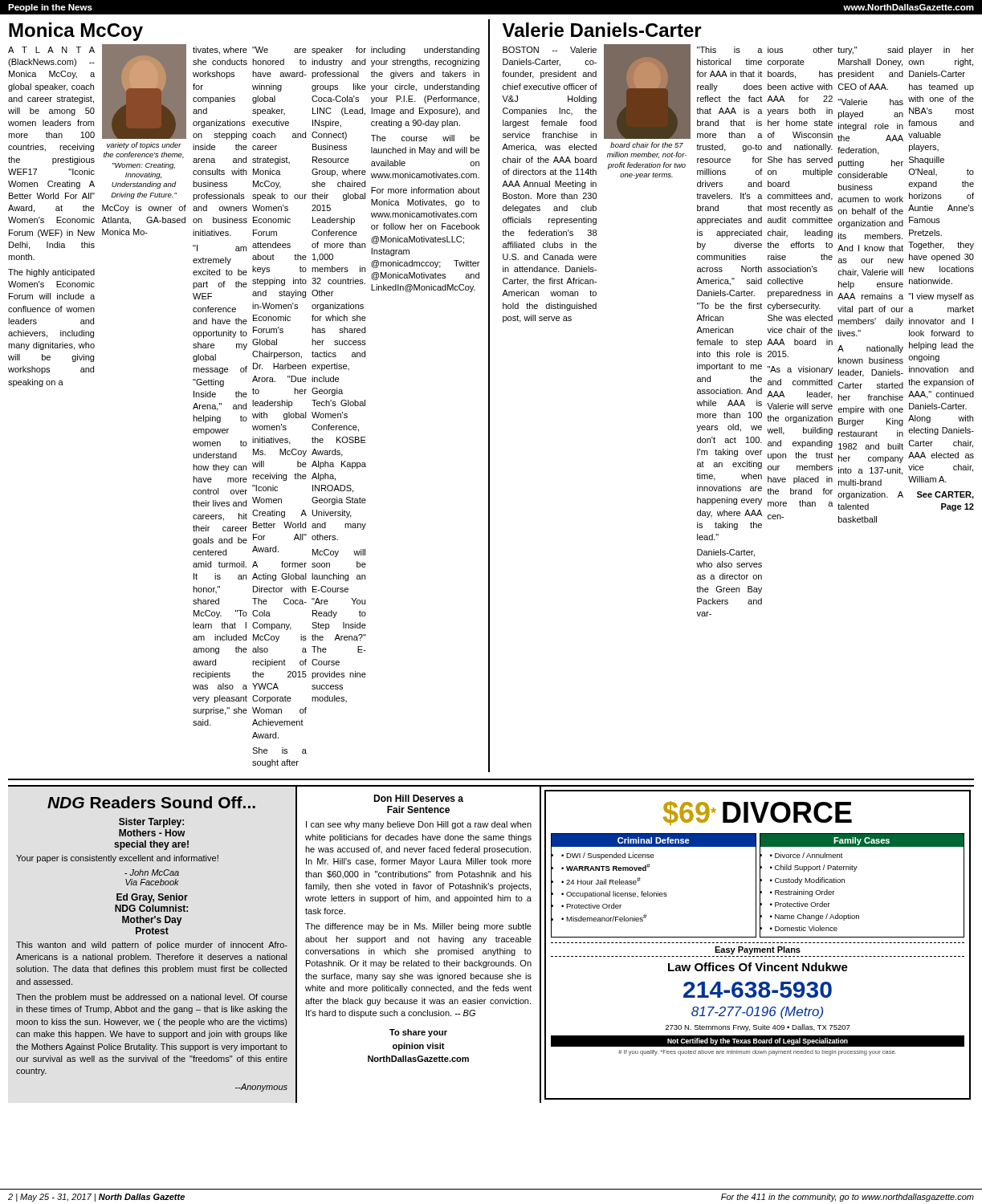Screen dimensions: 1204x982
Task: Select the section header that says "Don Hill Deserves aFair Sentence"
Action: [418, 804]
